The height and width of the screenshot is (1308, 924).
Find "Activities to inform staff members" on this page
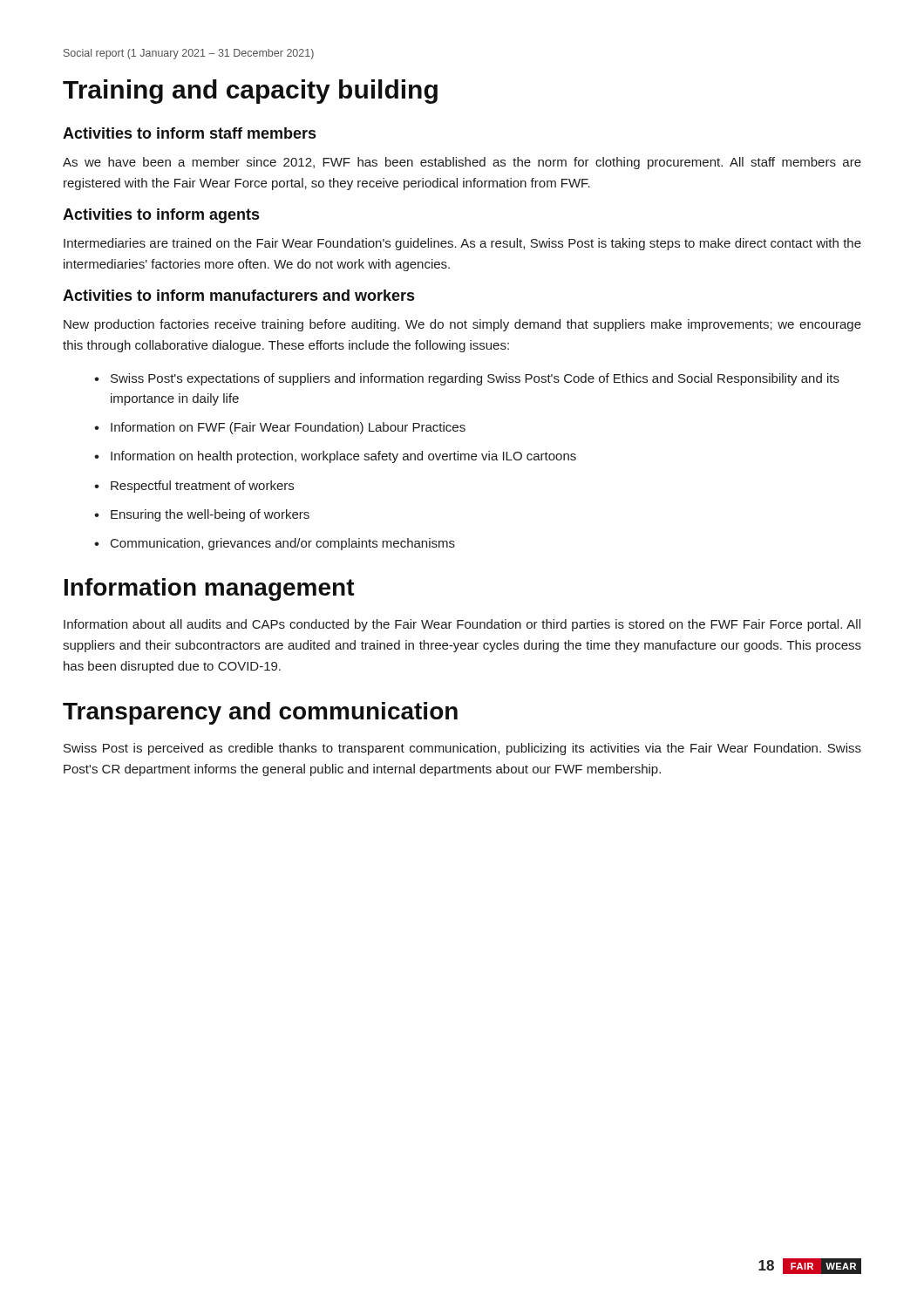pos(189,133)
